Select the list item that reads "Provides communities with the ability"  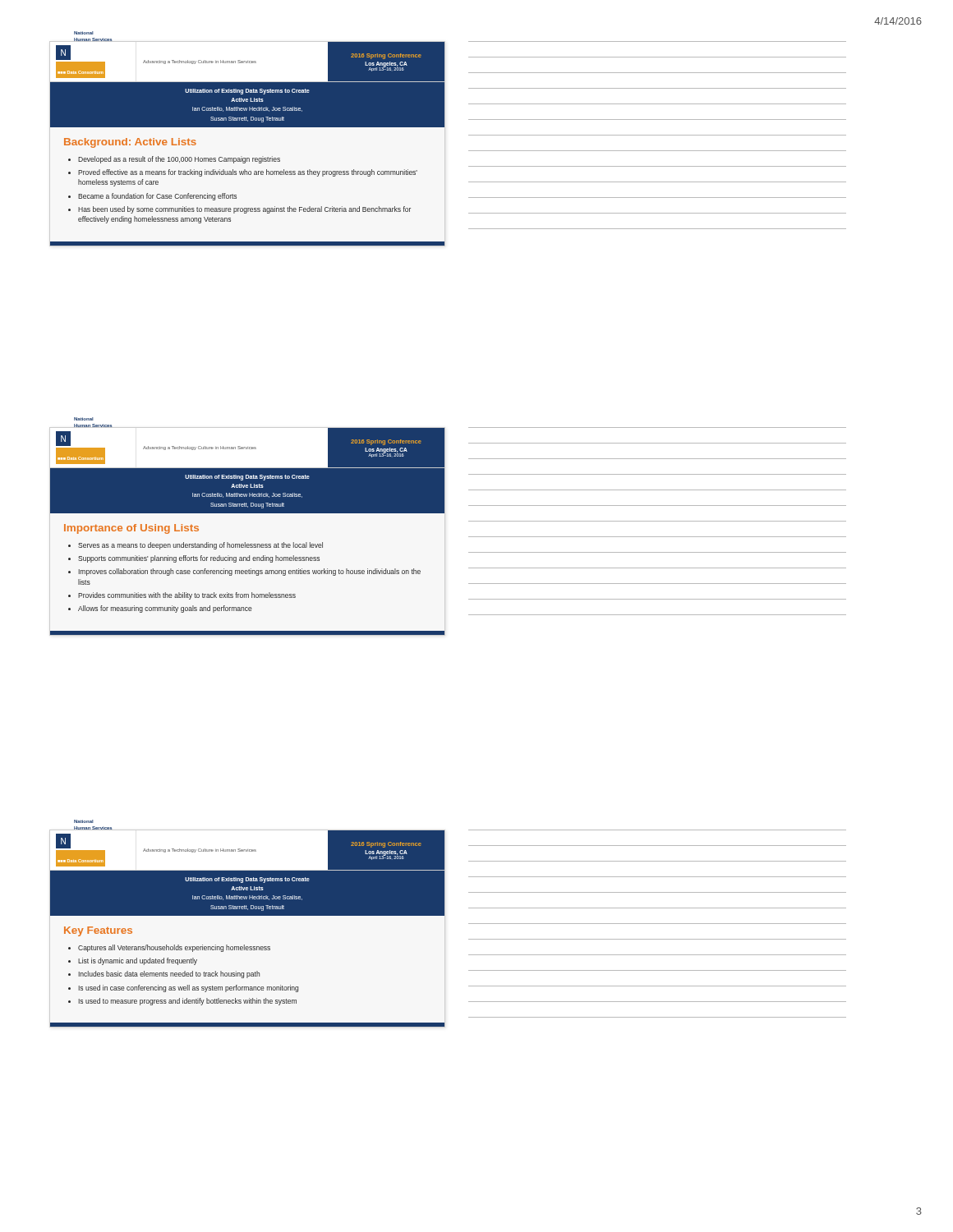tap(187, 595)
